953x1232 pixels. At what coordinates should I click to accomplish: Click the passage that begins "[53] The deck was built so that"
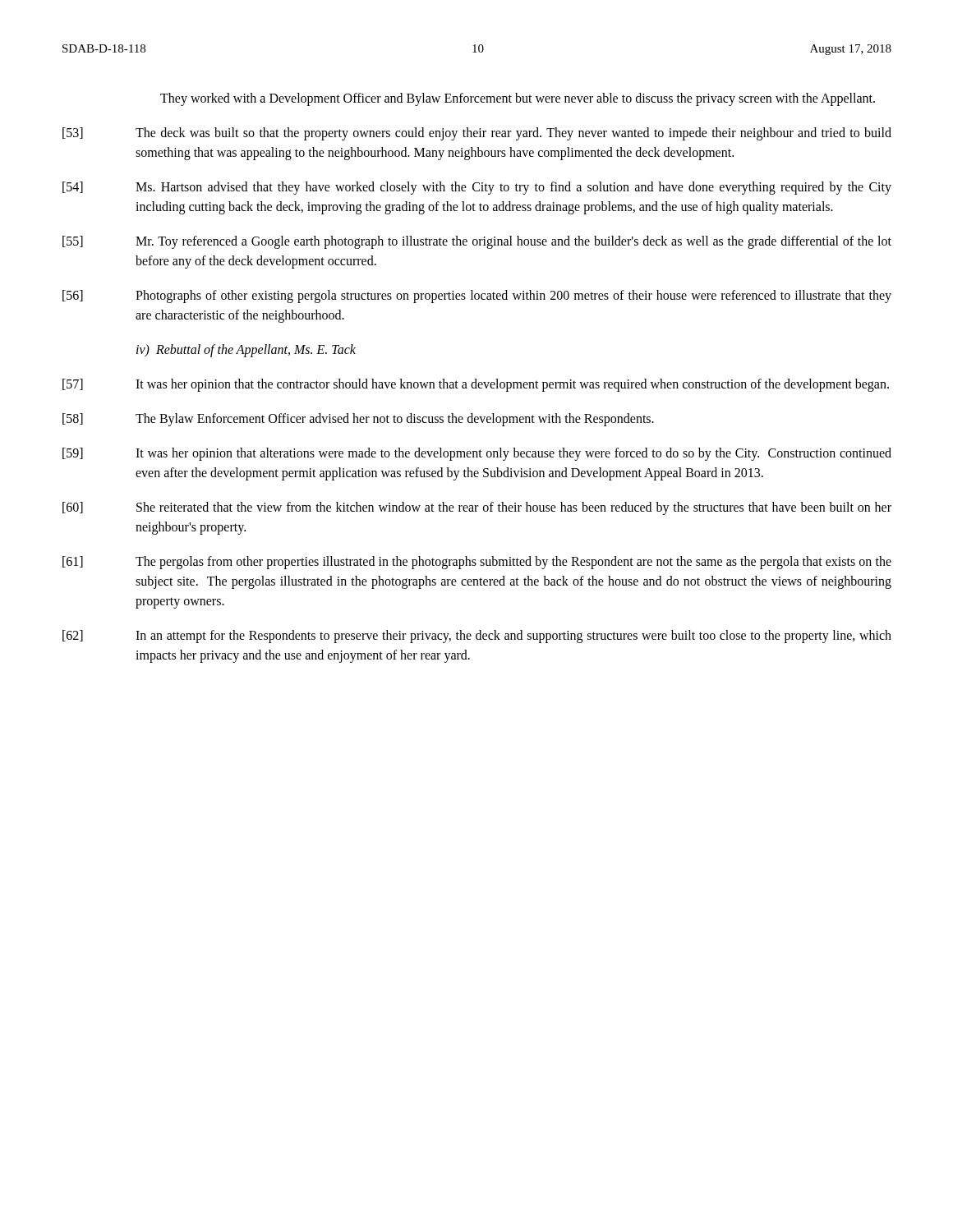pos(476,143)
